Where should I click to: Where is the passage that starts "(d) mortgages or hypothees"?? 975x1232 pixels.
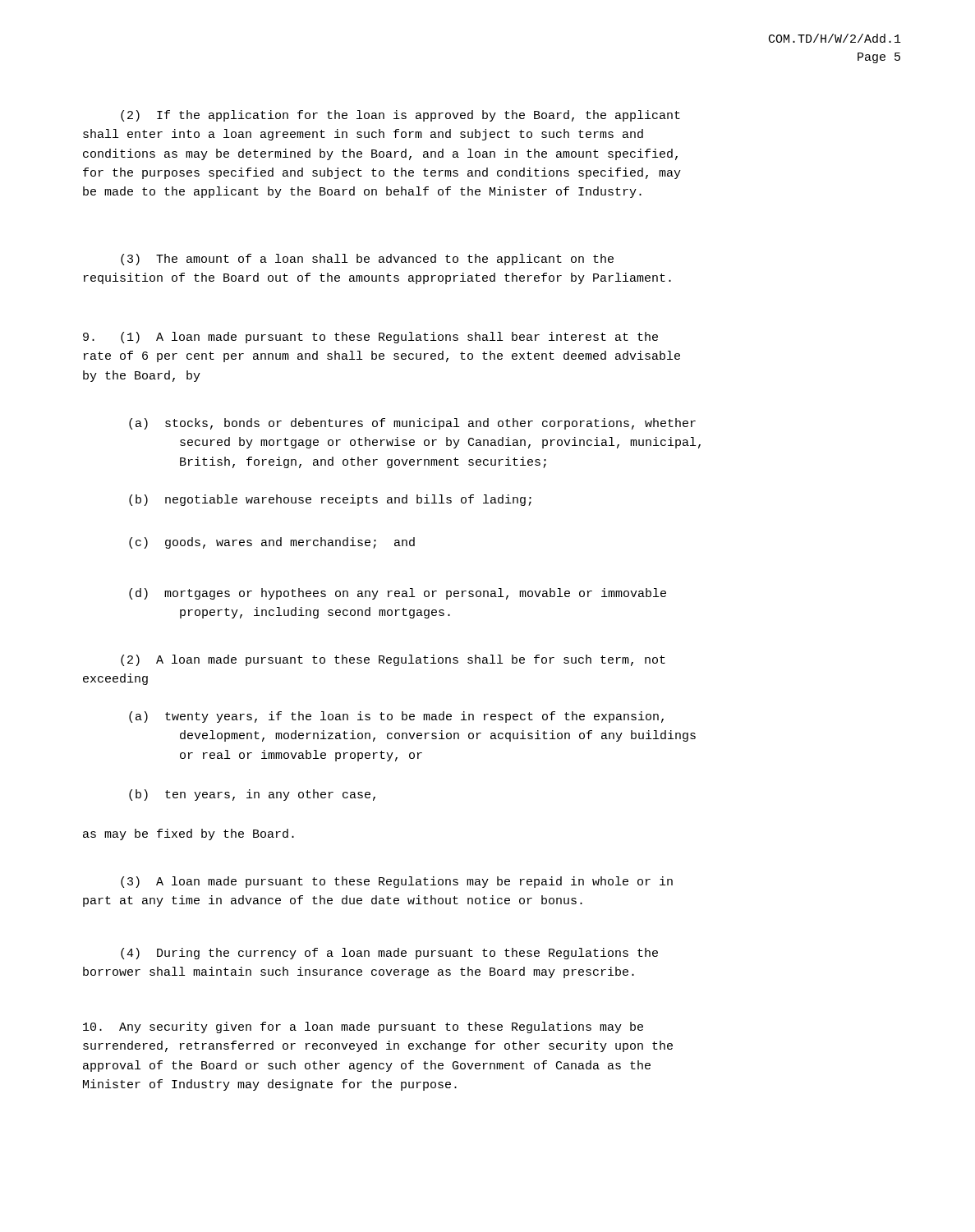(x=397, y=604)
